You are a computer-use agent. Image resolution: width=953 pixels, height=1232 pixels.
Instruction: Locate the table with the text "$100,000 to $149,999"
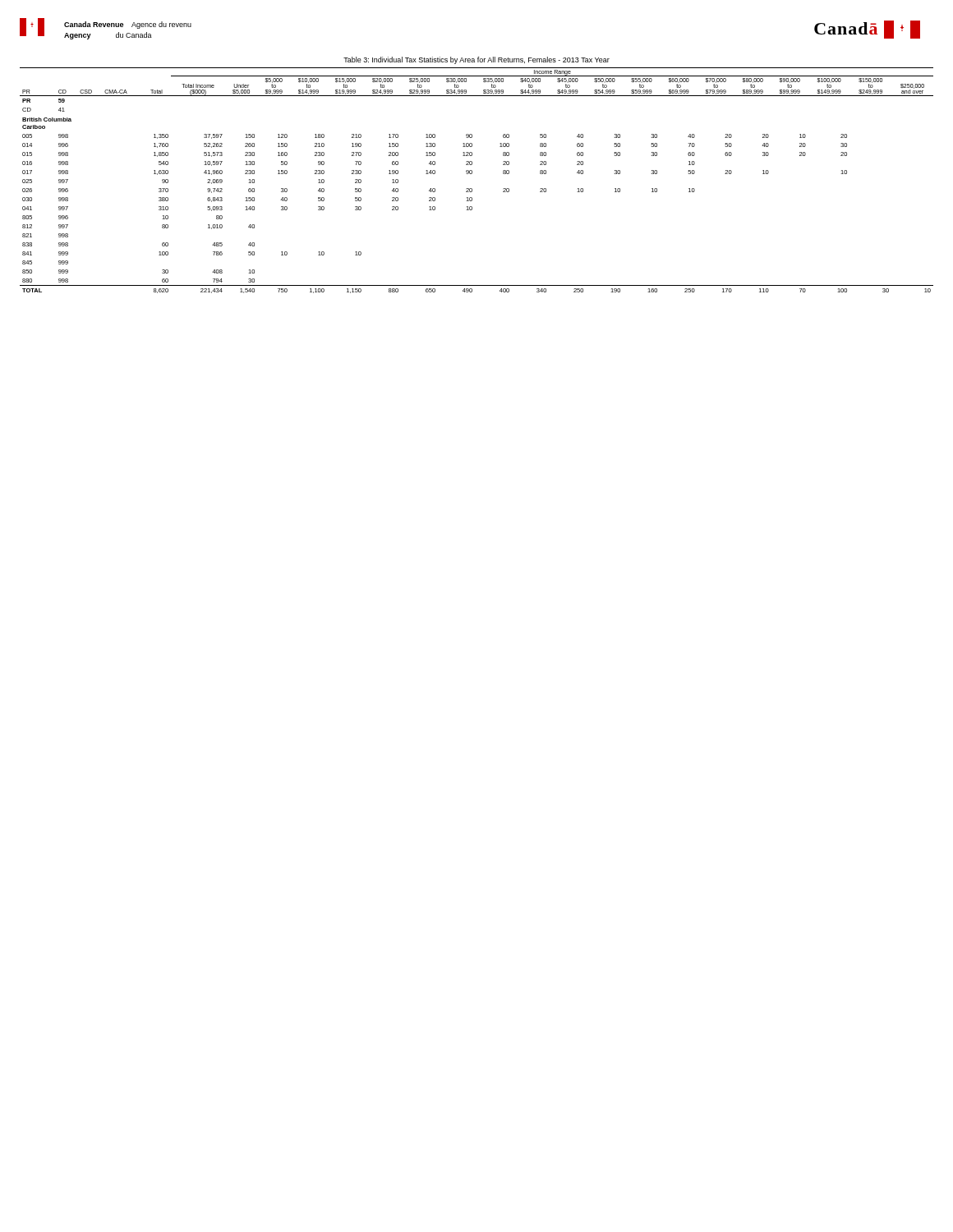click(x=476, y=181)
